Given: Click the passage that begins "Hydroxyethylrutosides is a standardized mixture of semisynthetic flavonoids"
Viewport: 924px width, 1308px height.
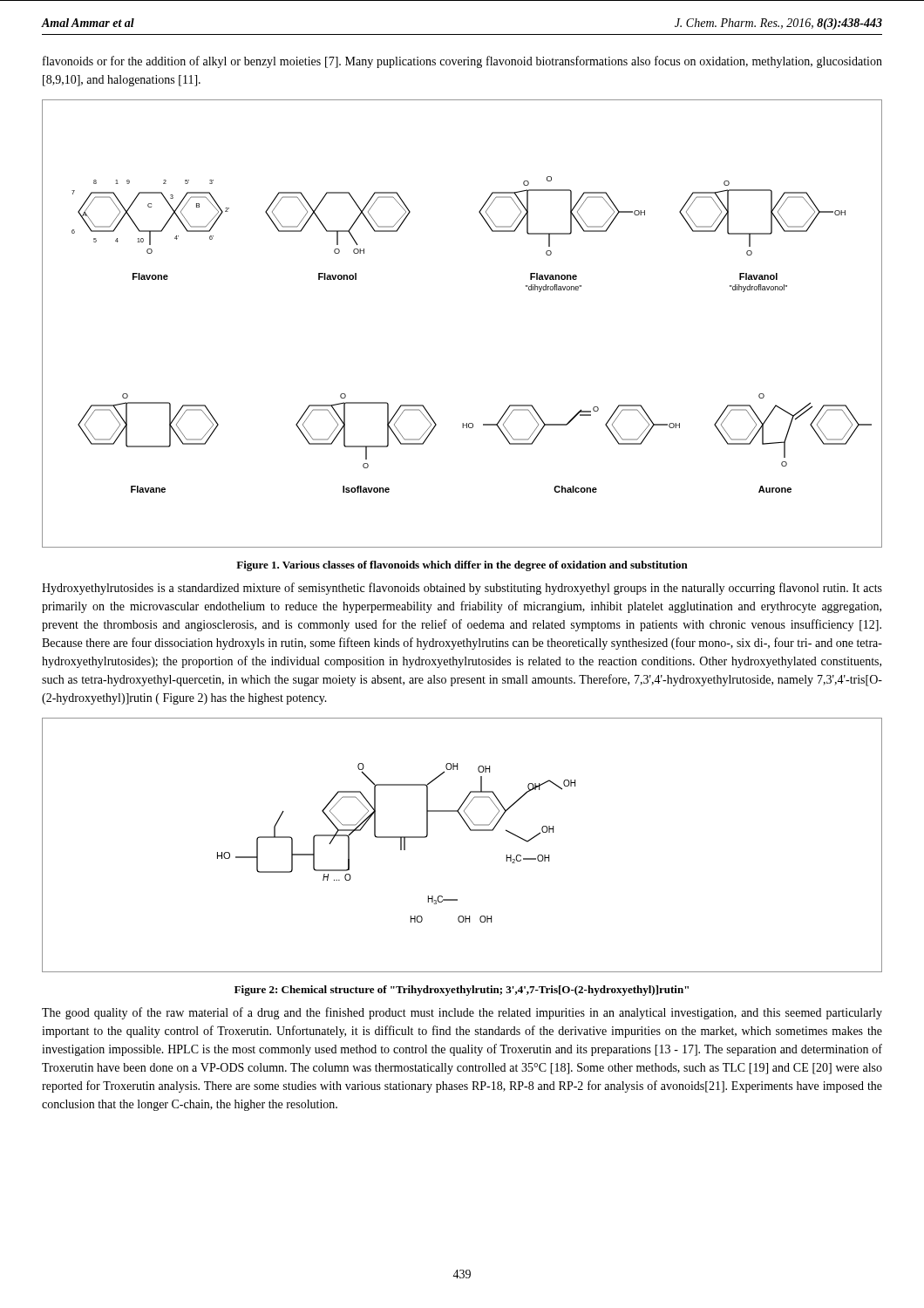Looking at the screenshot, I should pyautogui.click(x=462, y=643).
